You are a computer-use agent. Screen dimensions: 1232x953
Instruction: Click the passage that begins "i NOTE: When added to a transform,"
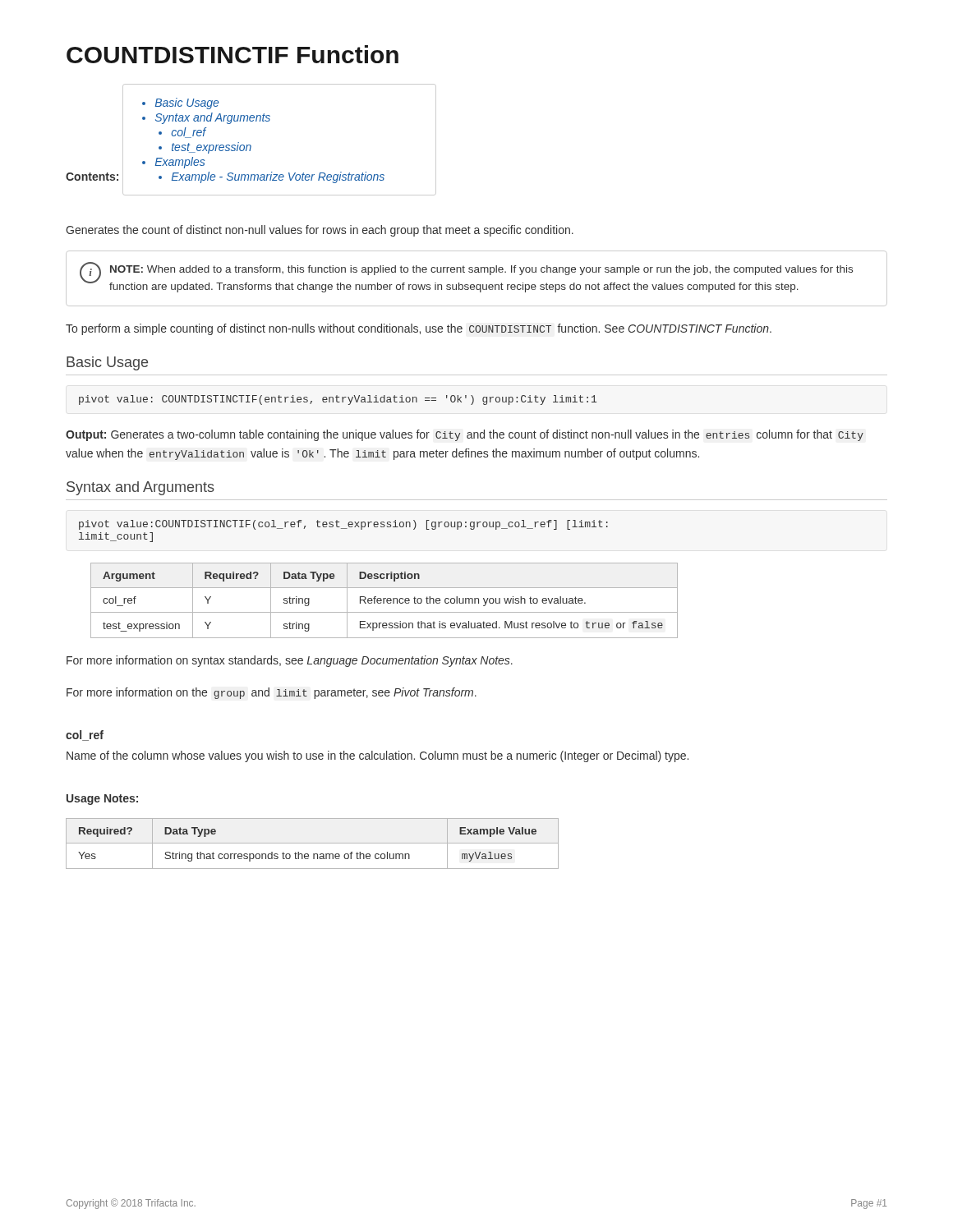(476, 278)
